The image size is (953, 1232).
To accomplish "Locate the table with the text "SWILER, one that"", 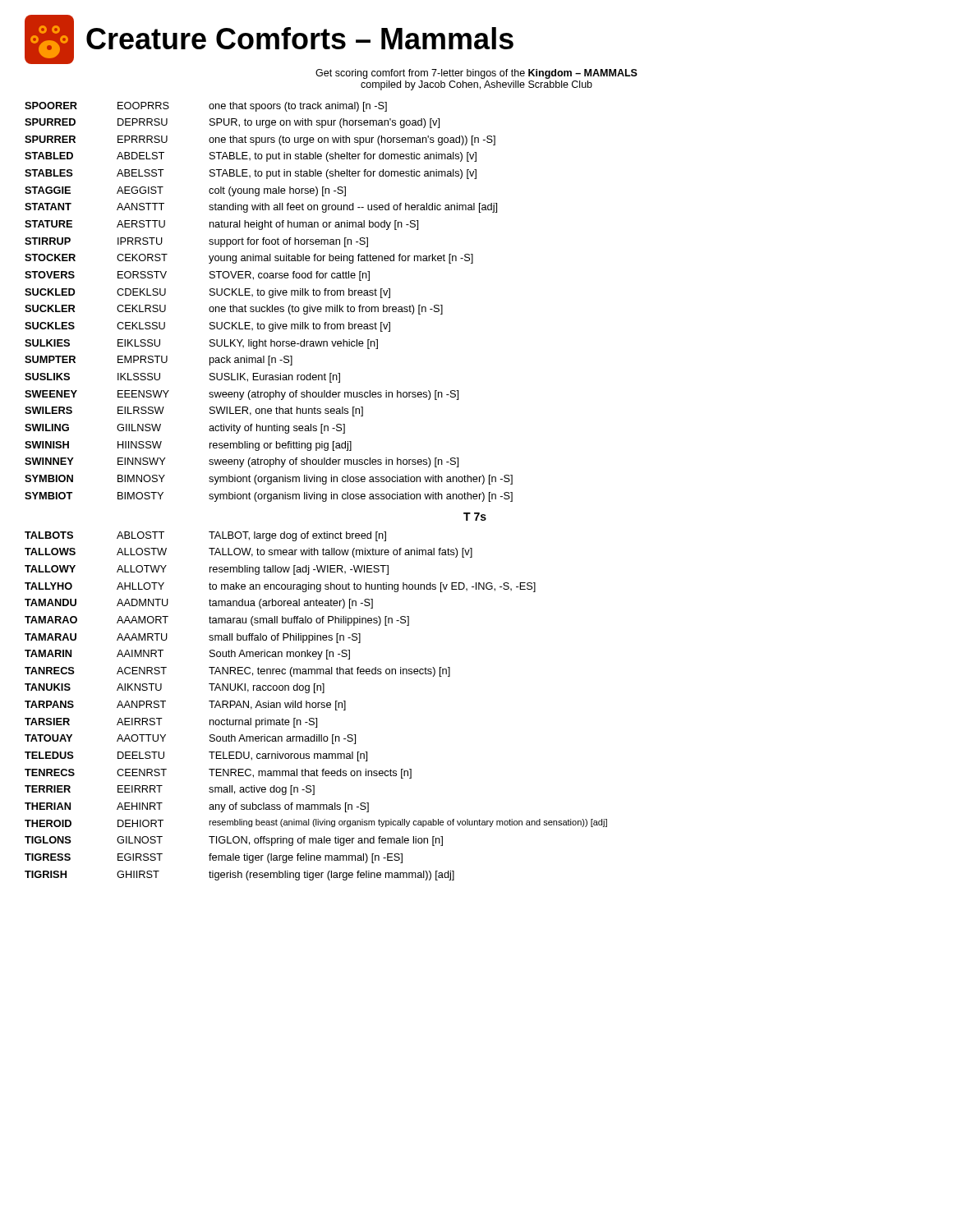I will (476, 490).
